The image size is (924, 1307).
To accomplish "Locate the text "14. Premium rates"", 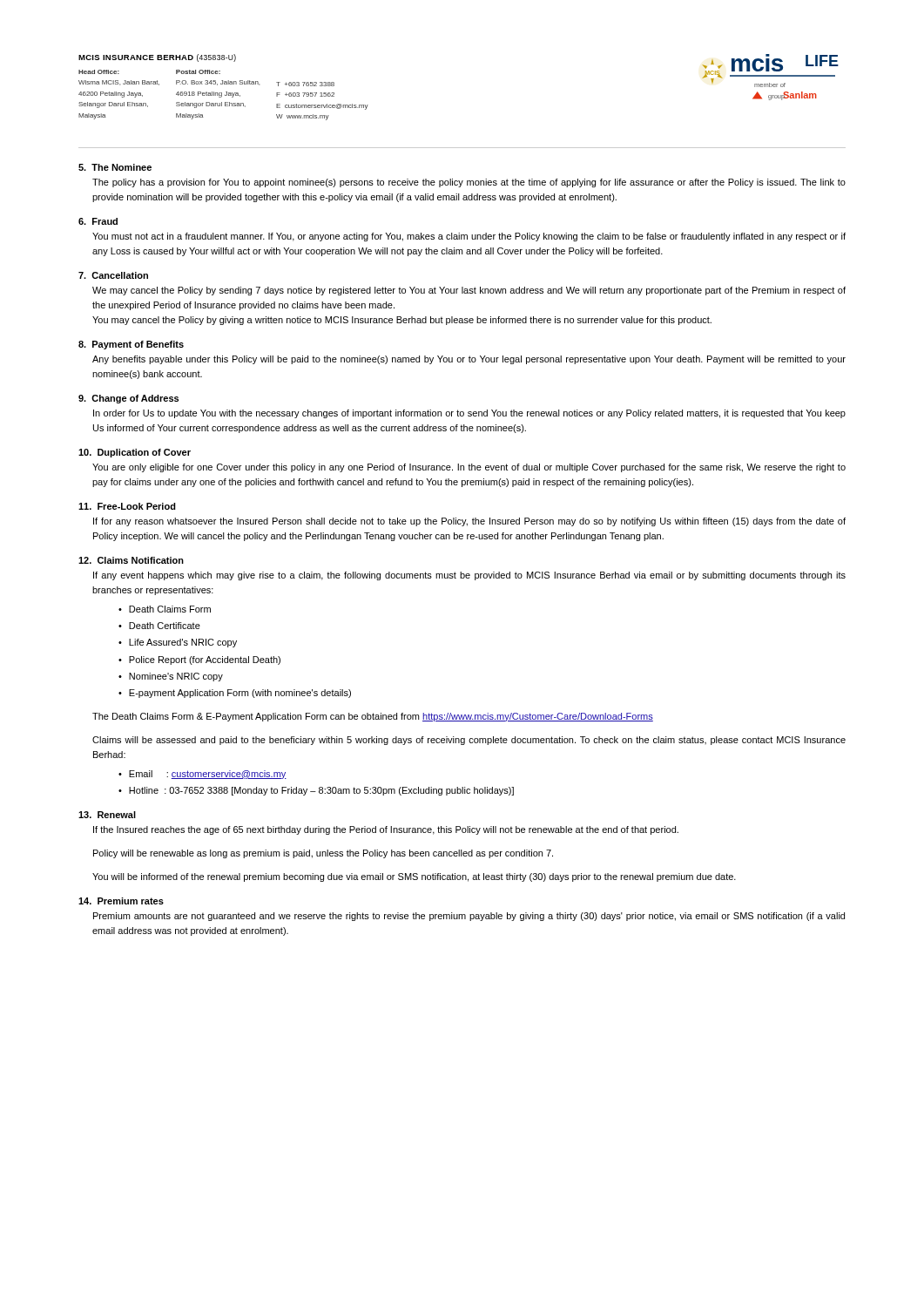I will [x=121, y=901].
